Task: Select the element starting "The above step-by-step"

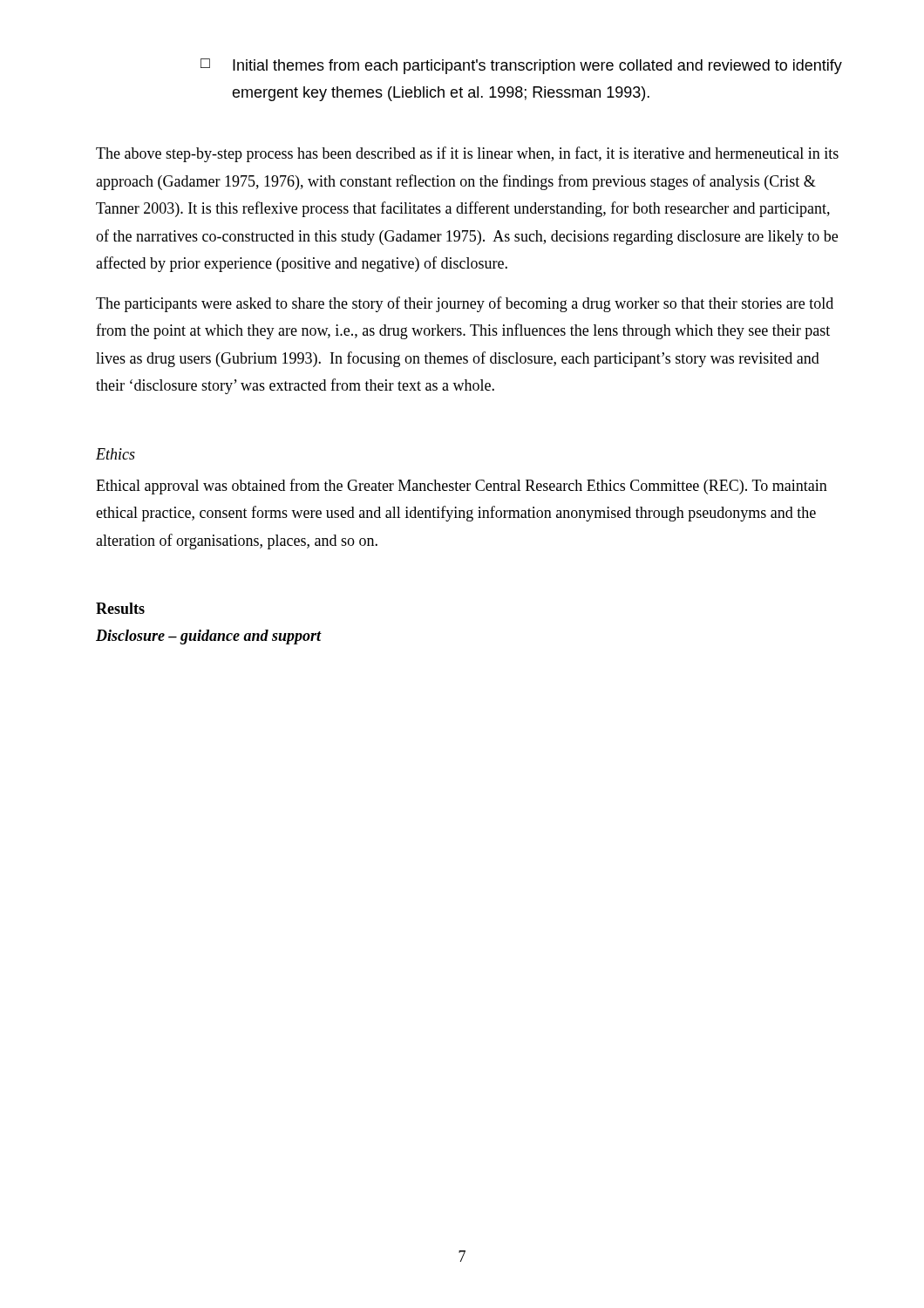Action: pyautogui.click(x=467, y=209)
